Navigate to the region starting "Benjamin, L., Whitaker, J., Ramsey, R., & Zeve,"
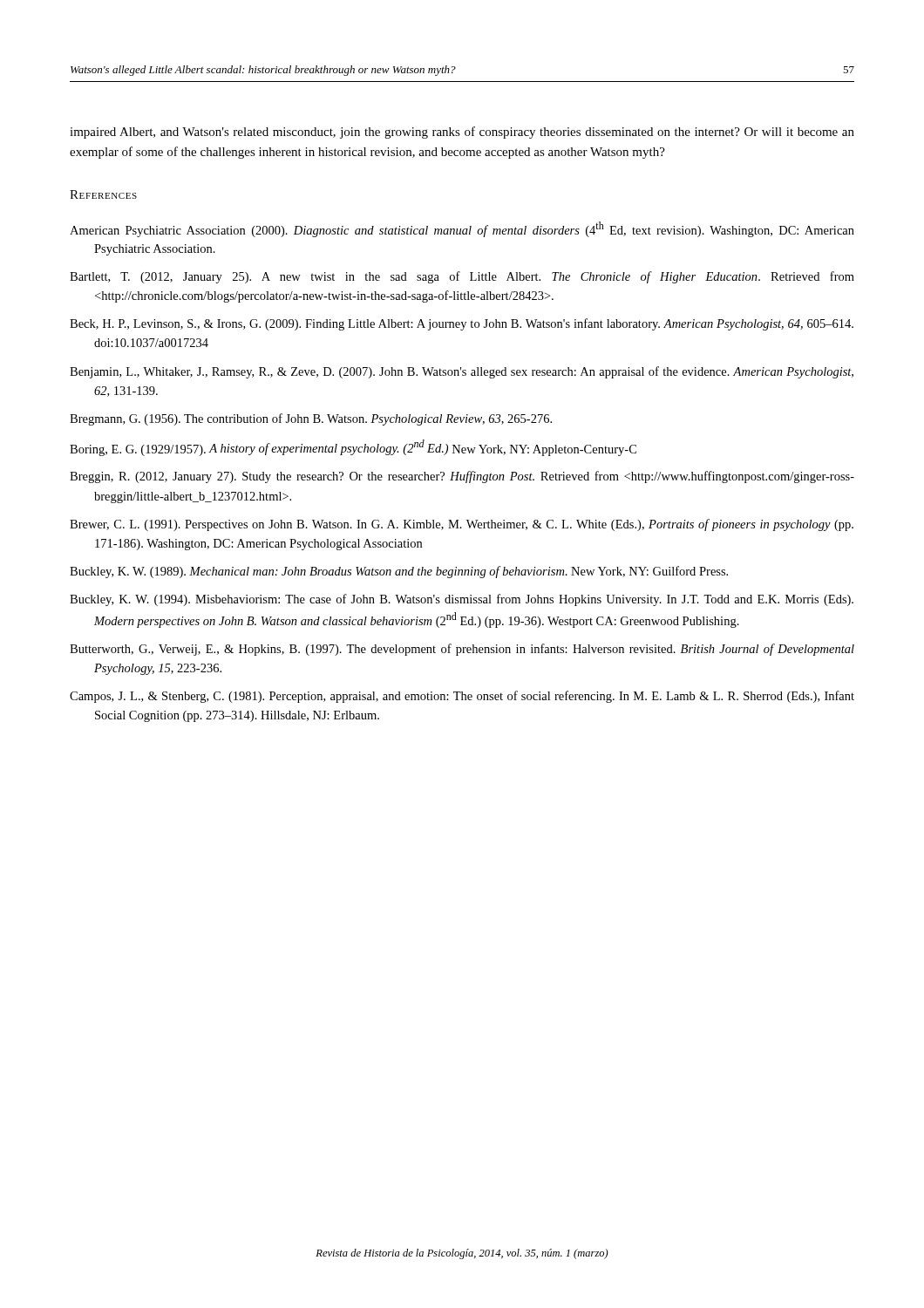Image resolution: width=924 pixels, height=1308 pixels. coord(462,381)
